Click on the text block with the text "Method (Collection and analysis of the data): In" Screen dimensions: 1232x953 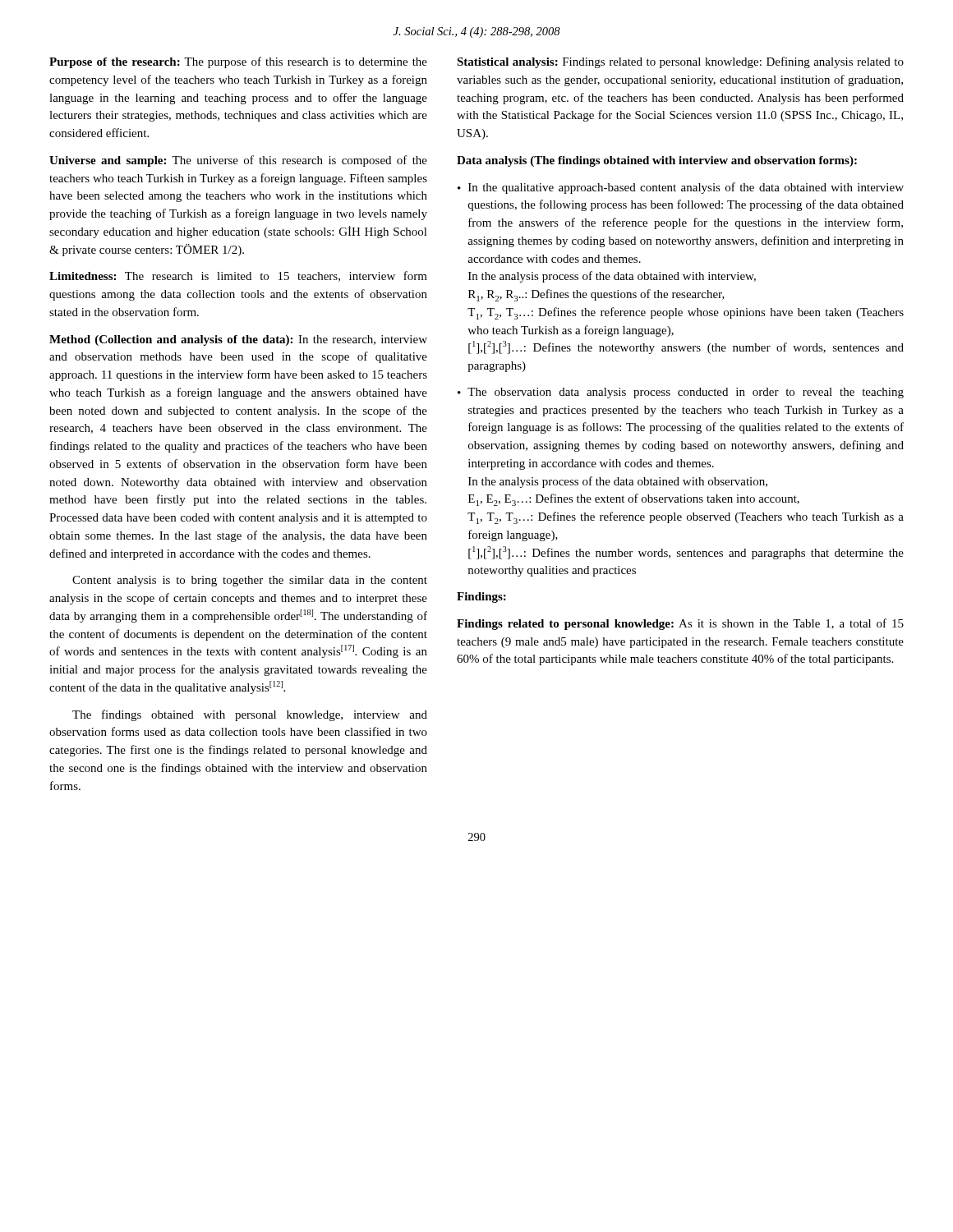tap(238, 446)
